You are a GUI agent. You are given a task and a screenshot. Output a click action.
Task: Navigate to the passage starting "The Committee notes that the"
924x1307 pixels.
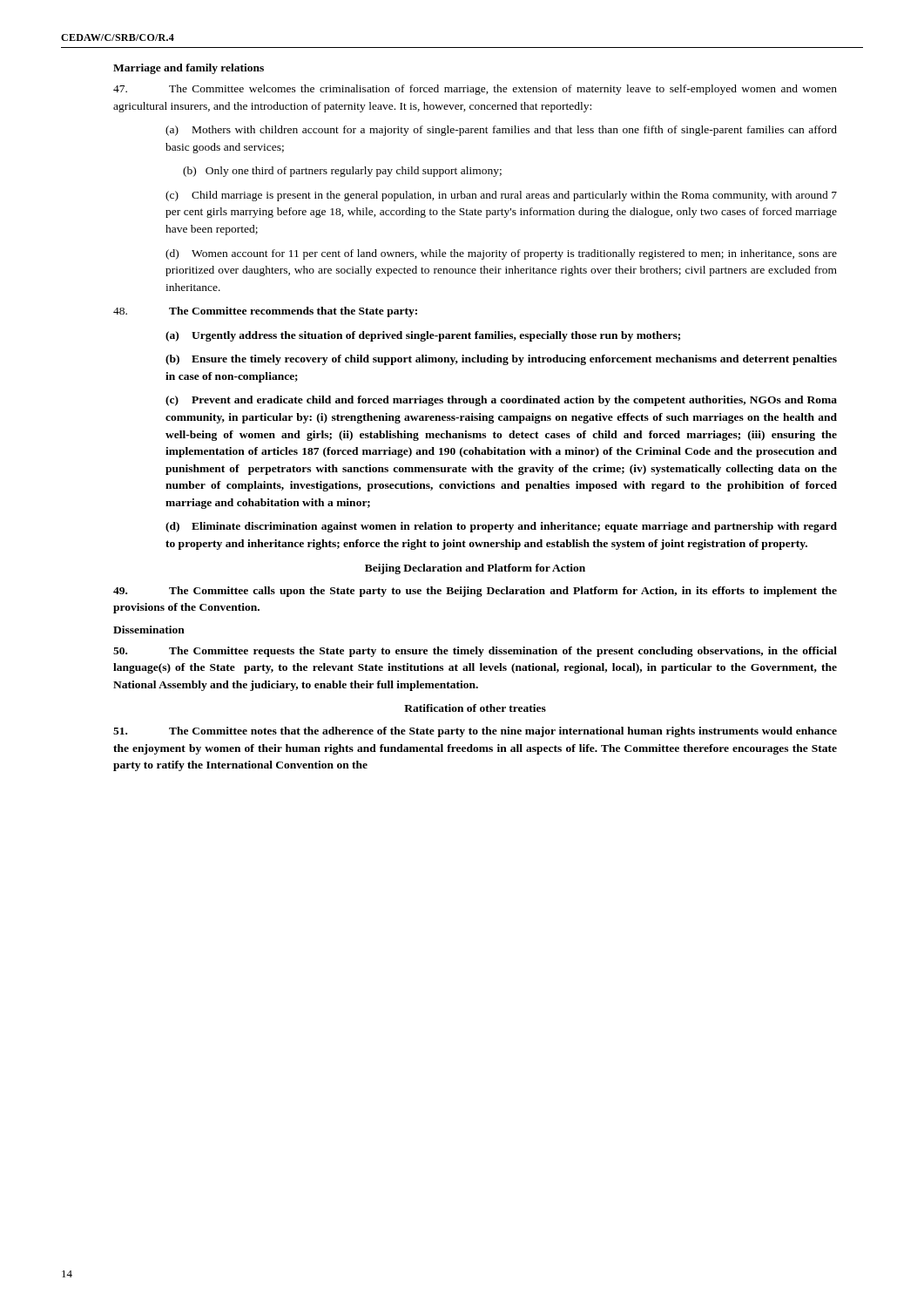coord(475,747)
